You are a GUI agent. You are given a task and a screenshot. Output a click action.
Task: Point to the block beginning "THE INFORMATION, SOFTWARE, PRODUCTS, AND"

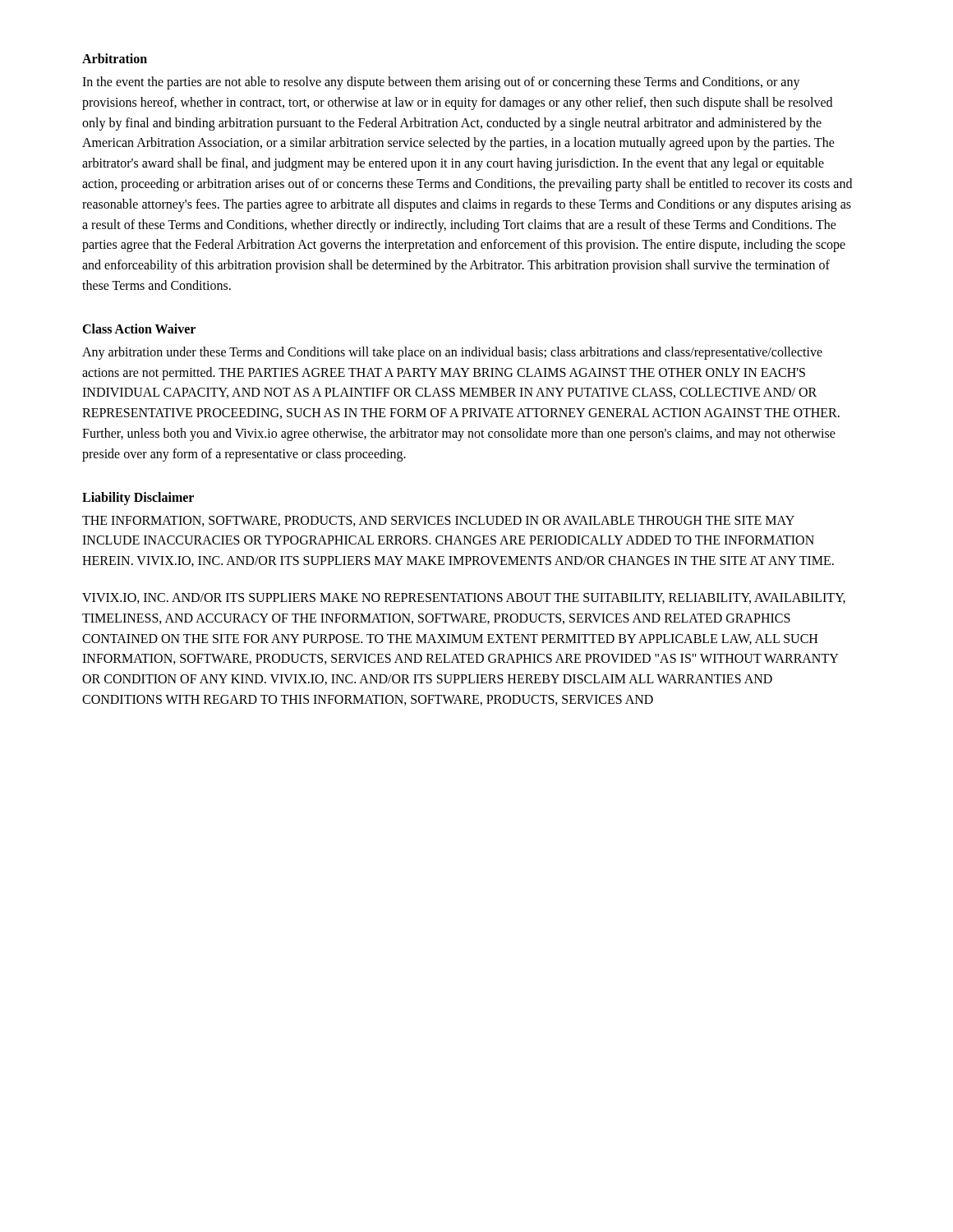458,540
